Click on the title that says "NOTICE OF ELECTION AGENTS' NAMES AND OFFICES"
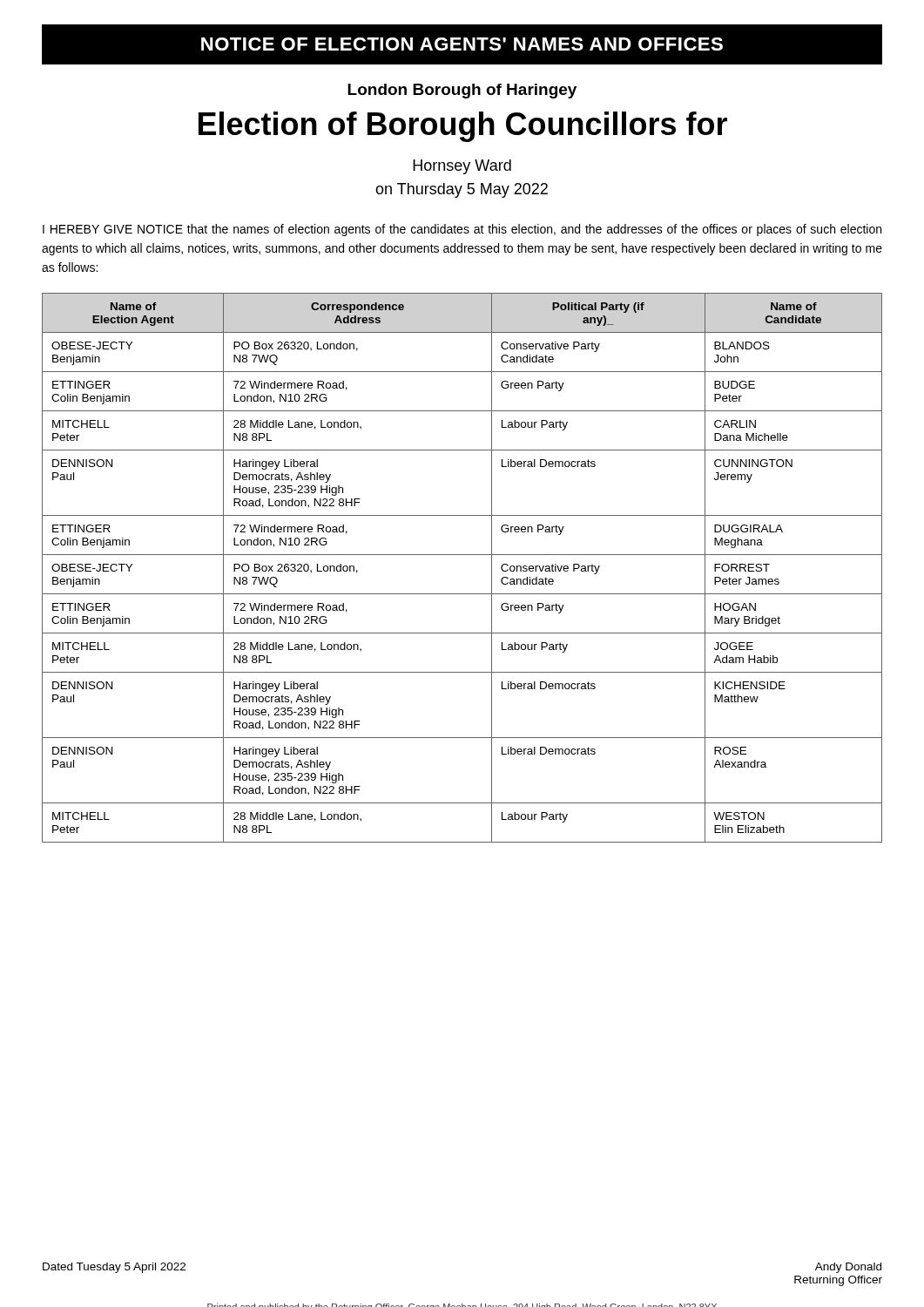Screen dimensions: 1307x924 click(462, 44)
